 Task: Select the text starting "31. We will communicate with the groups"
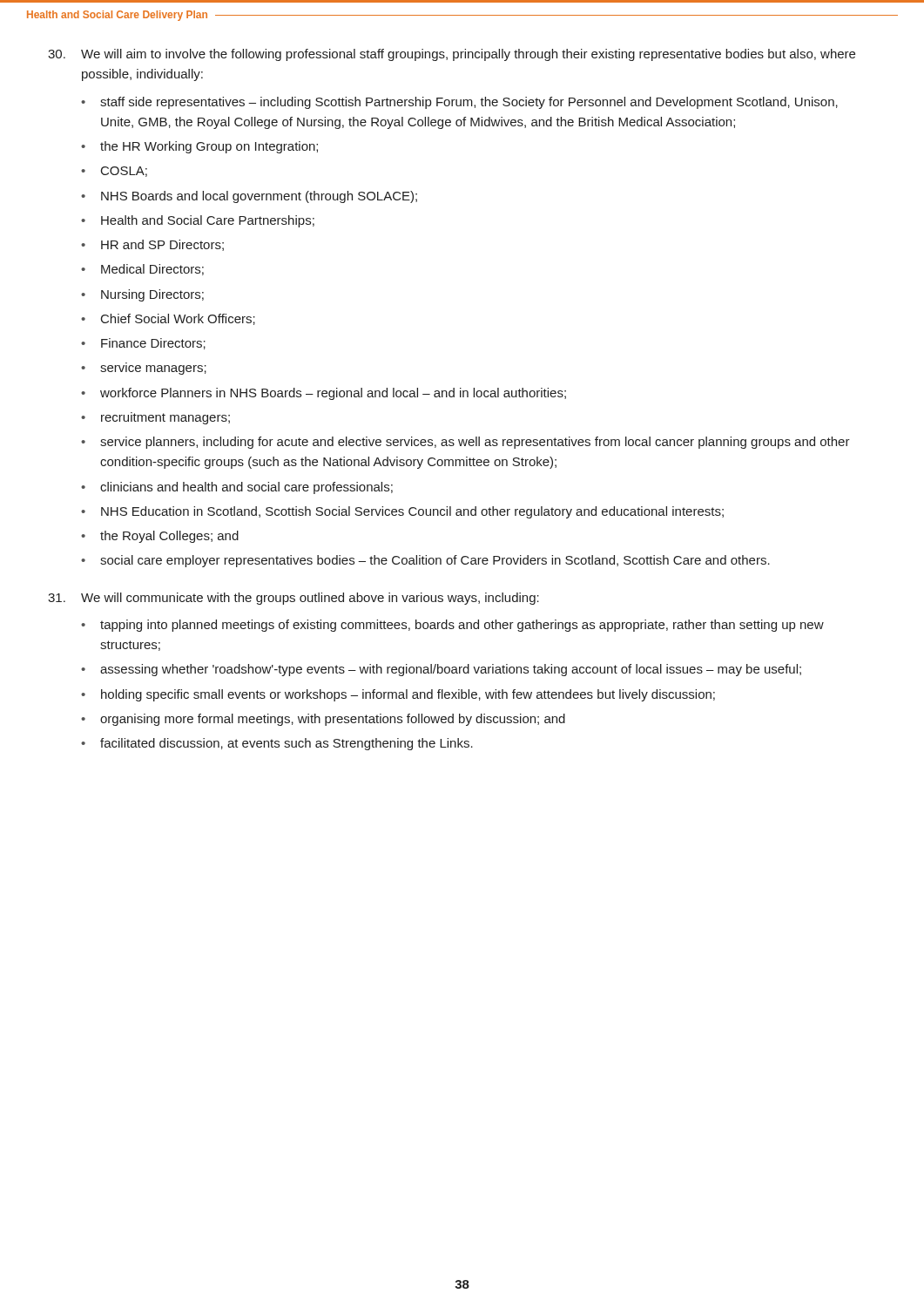pyautogui.click(x=462, y=672)
